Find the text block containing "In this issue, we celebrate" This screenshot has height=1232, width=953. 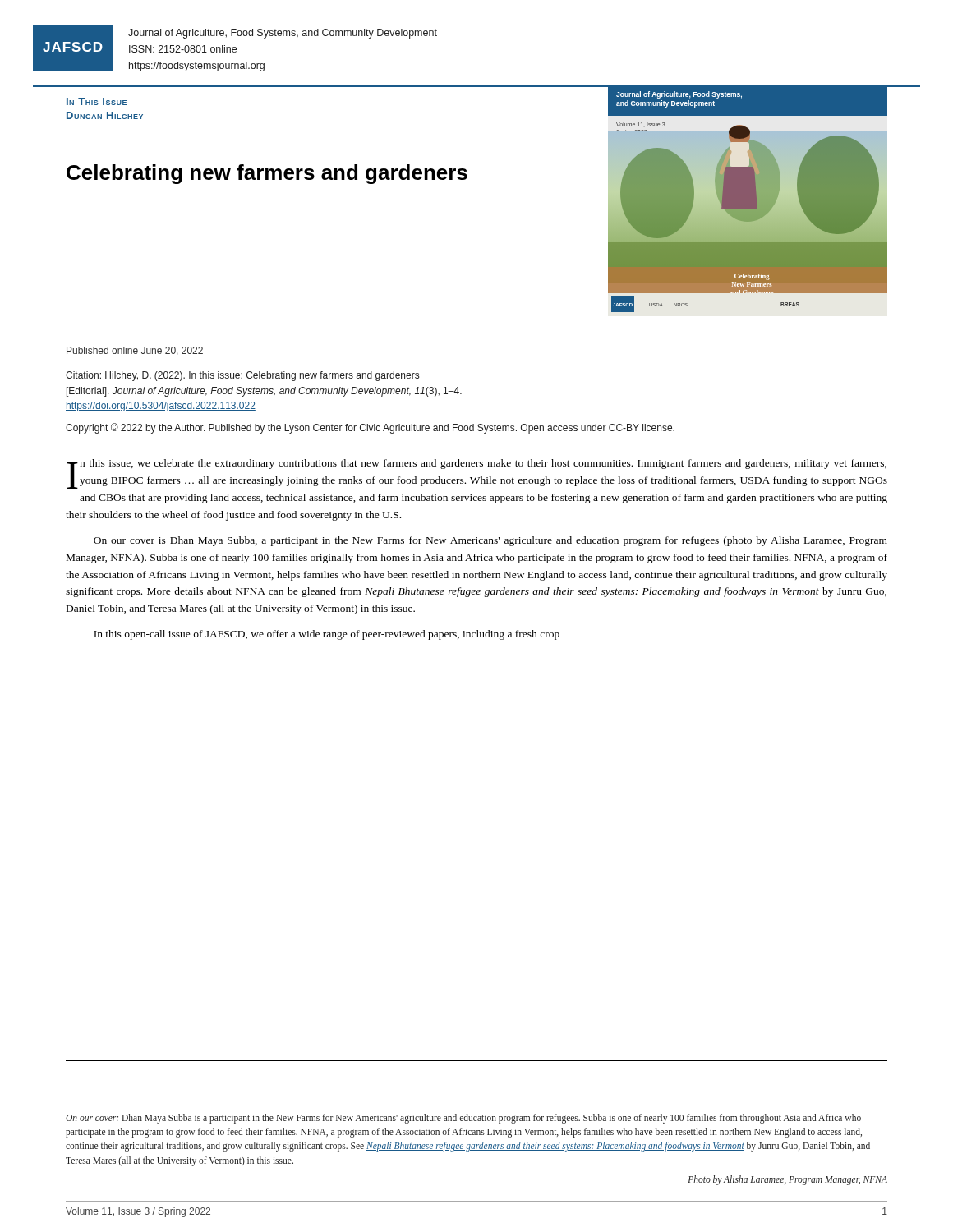click(476, 549)
